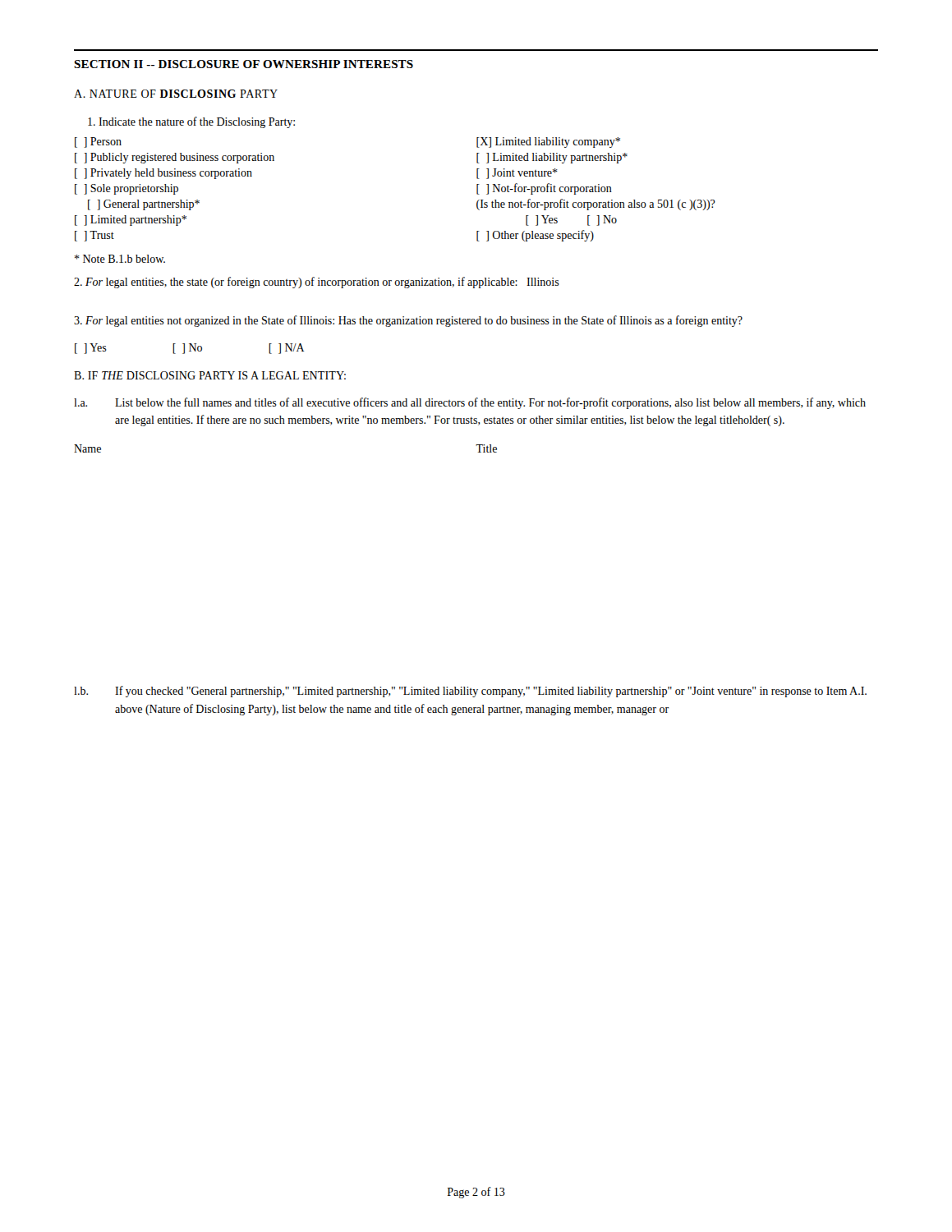Click on the text starting "[ ] Other (please"
The height and width of the screenshot is (1232, 952).
pos(535,235)
